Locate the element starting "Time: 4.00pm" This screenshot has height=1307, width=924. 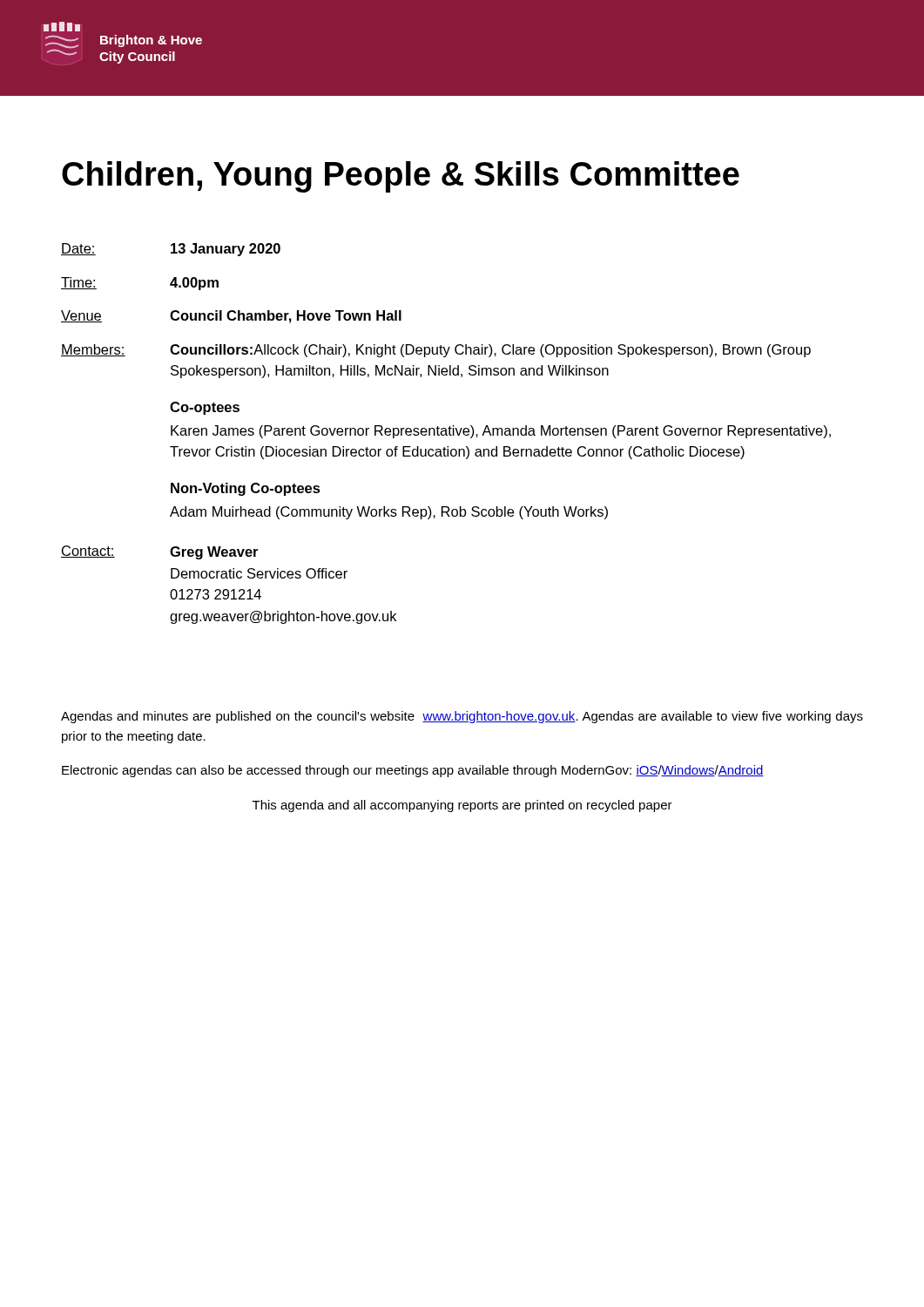pyautogui.click(x=79, y=284)
